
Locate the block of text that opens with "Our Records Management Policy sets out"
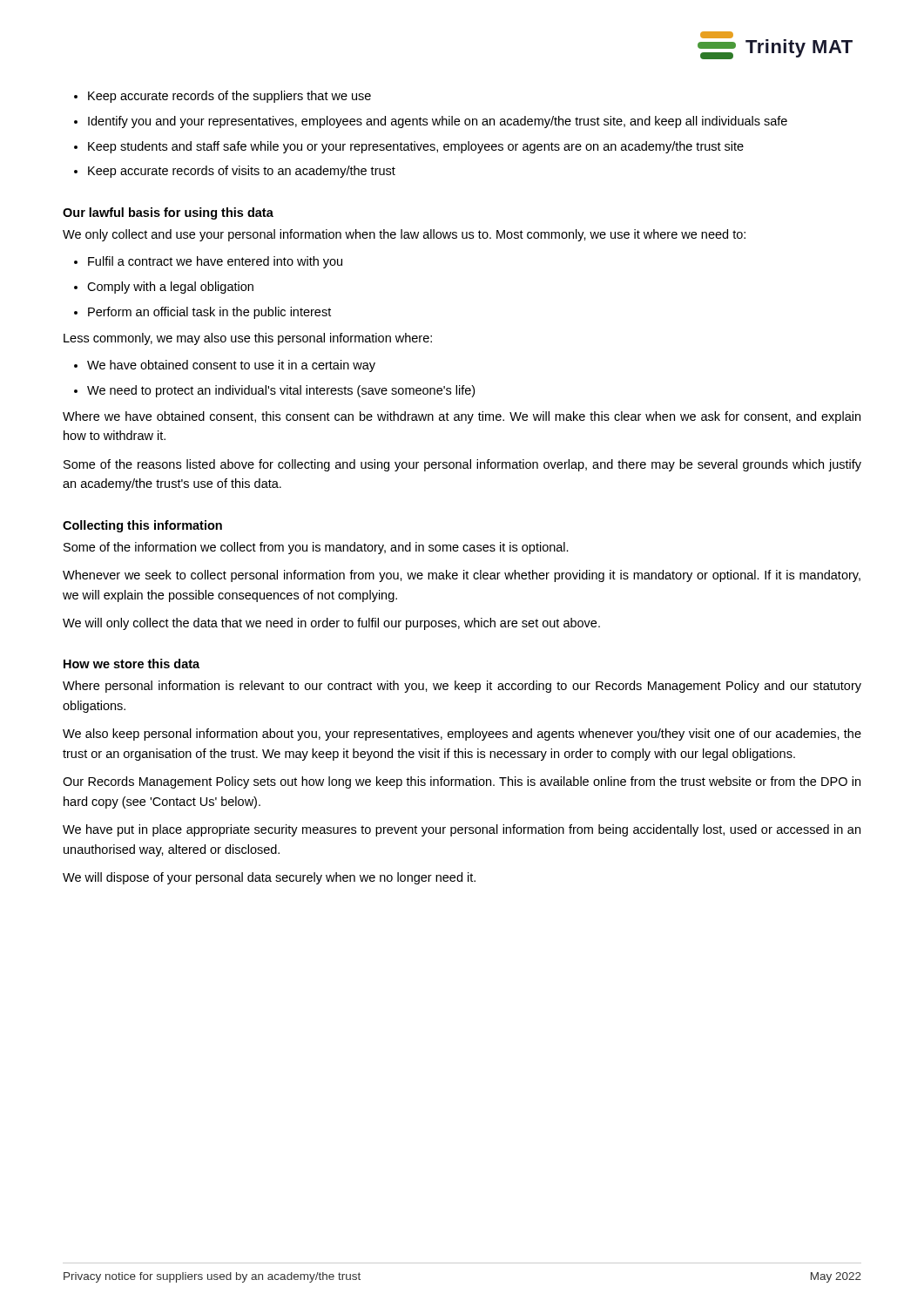tap(462, 792)
